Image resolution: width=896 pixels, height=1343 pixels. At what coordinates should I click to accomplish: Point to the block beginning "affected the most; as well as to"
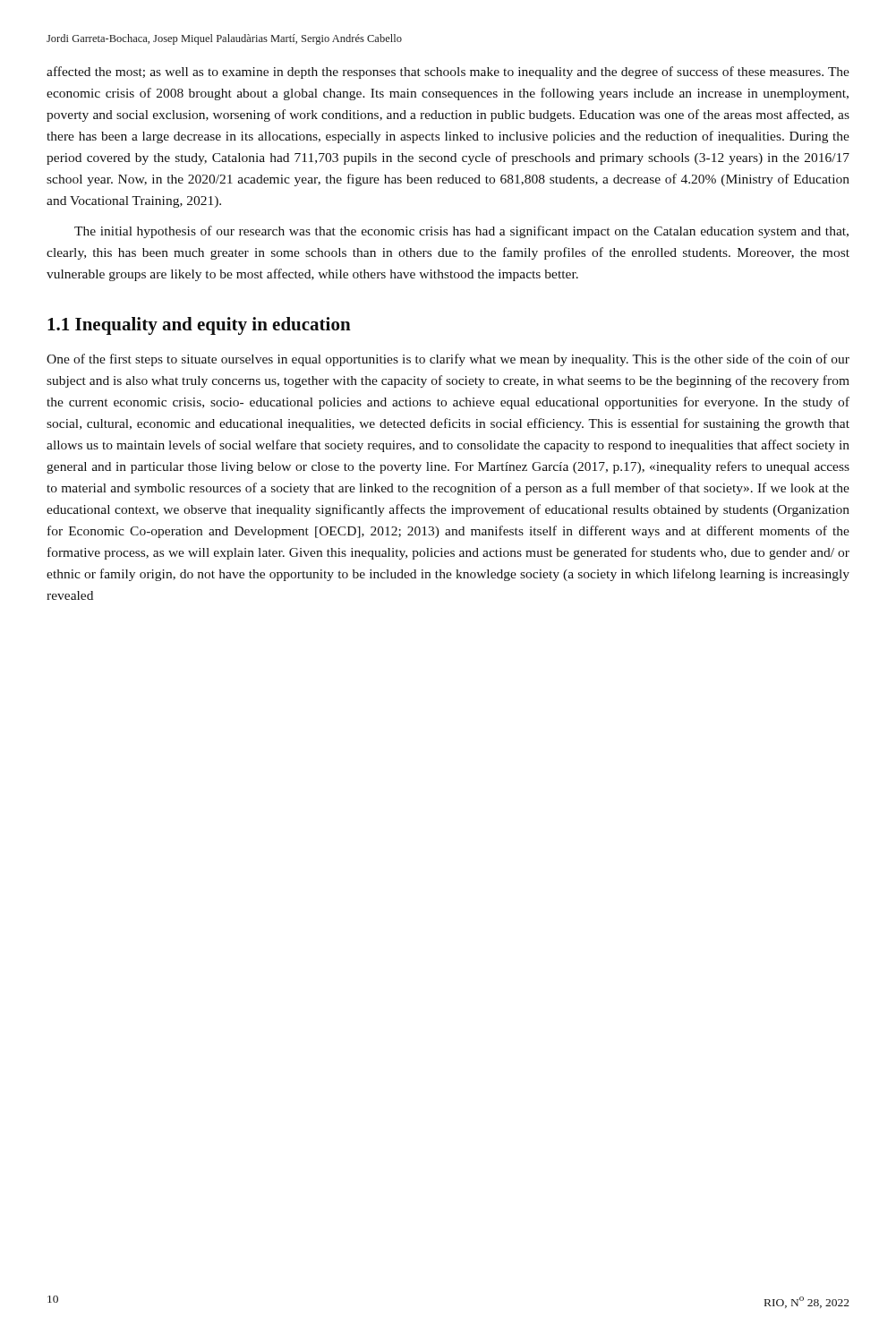[448, 136]
